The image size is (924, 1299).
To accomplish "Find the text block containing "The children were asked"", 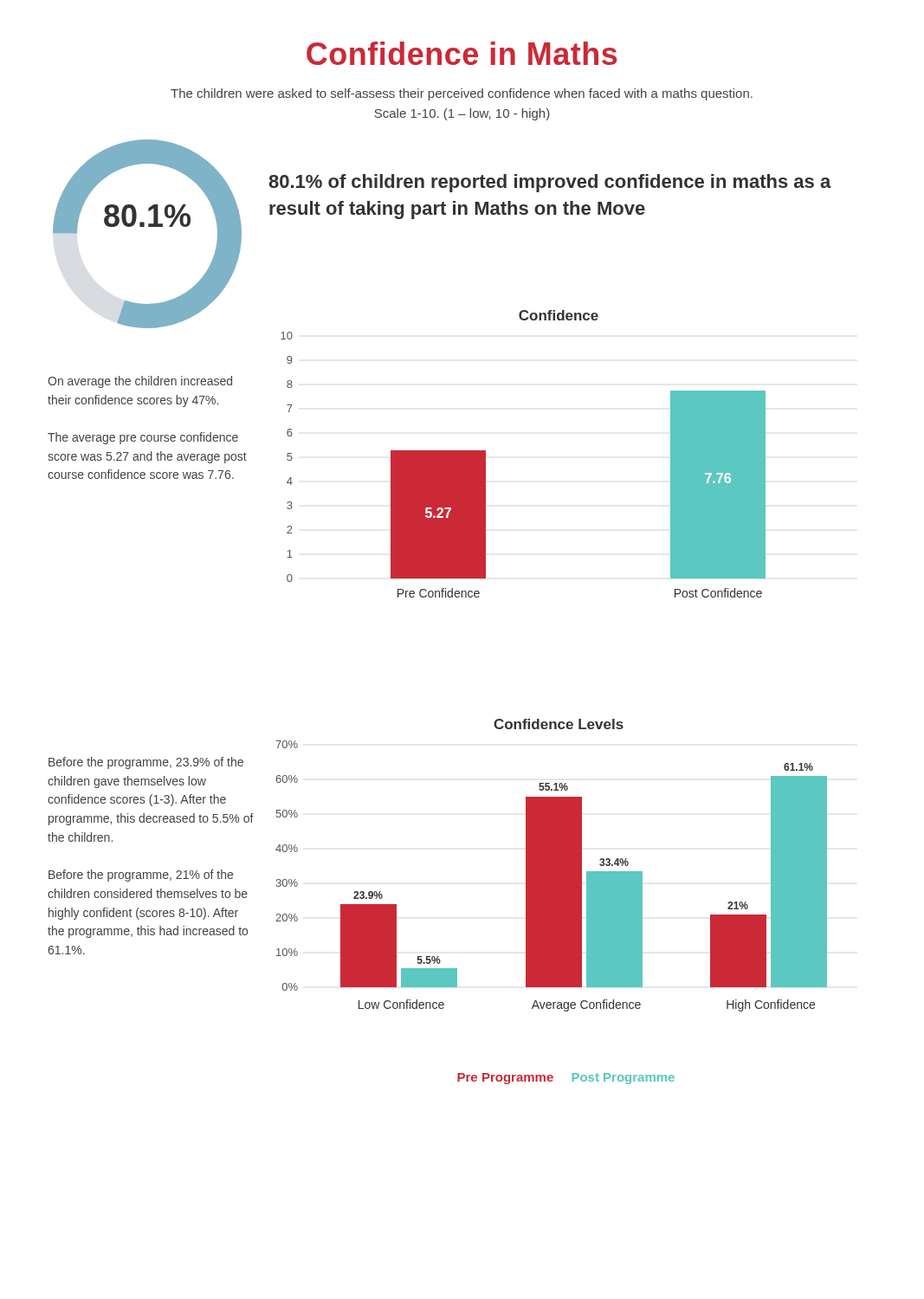I will (x=462, y=103).
